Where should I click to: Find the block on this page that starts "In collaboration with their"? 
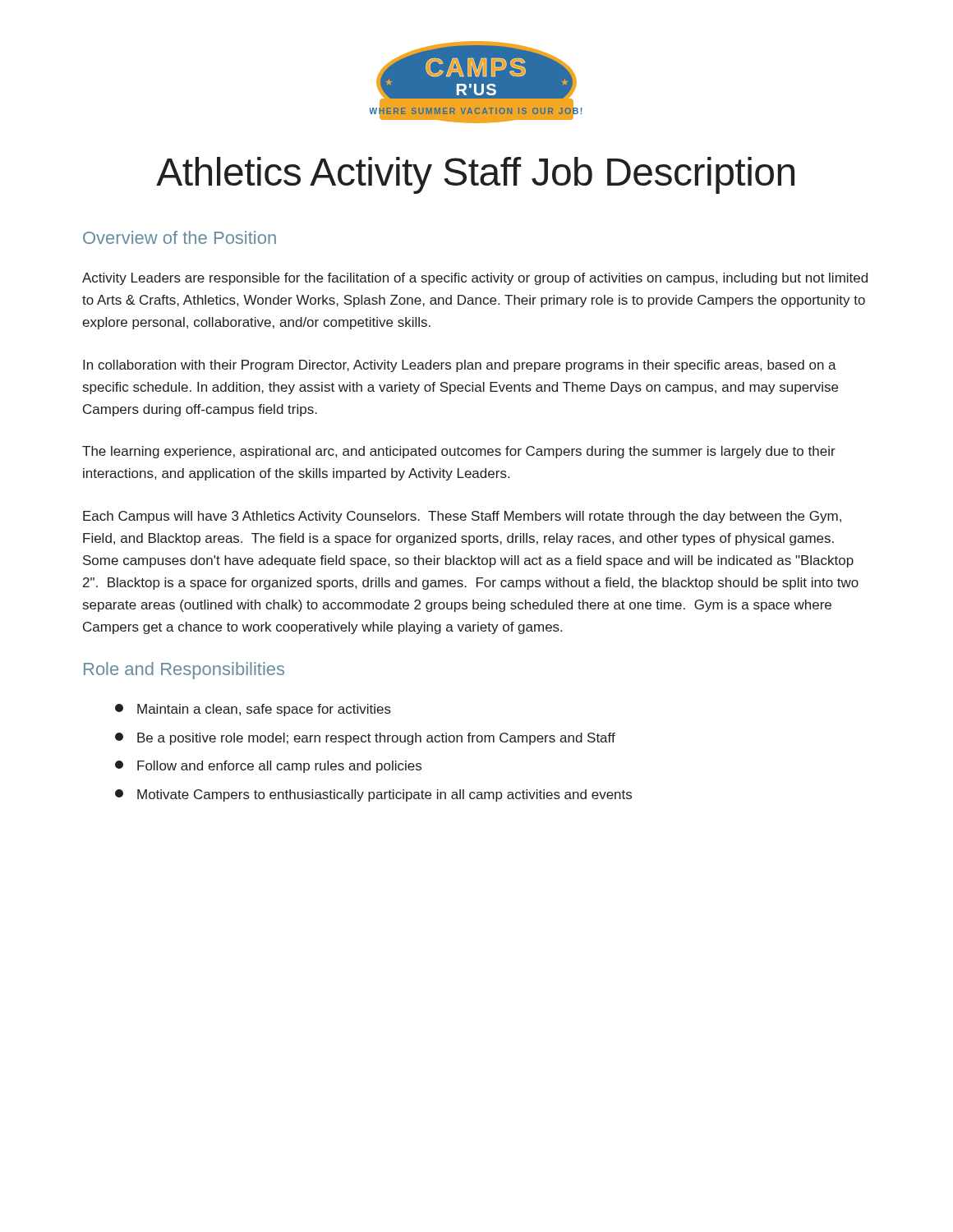(460, 387)
